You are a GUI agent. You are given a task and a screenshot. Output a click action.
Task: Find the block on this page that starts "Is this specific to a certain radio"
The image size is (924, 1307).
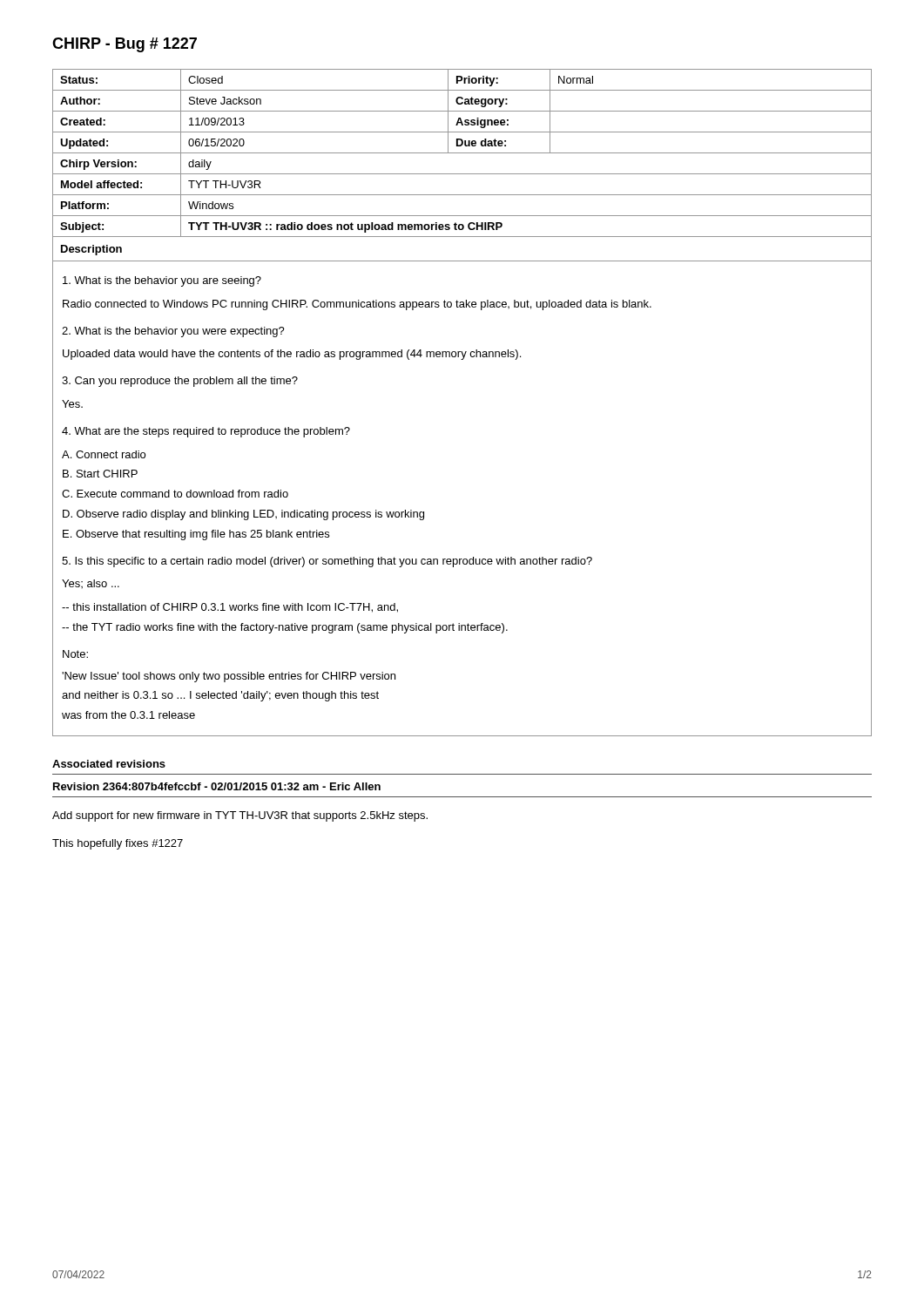[327, 560]
